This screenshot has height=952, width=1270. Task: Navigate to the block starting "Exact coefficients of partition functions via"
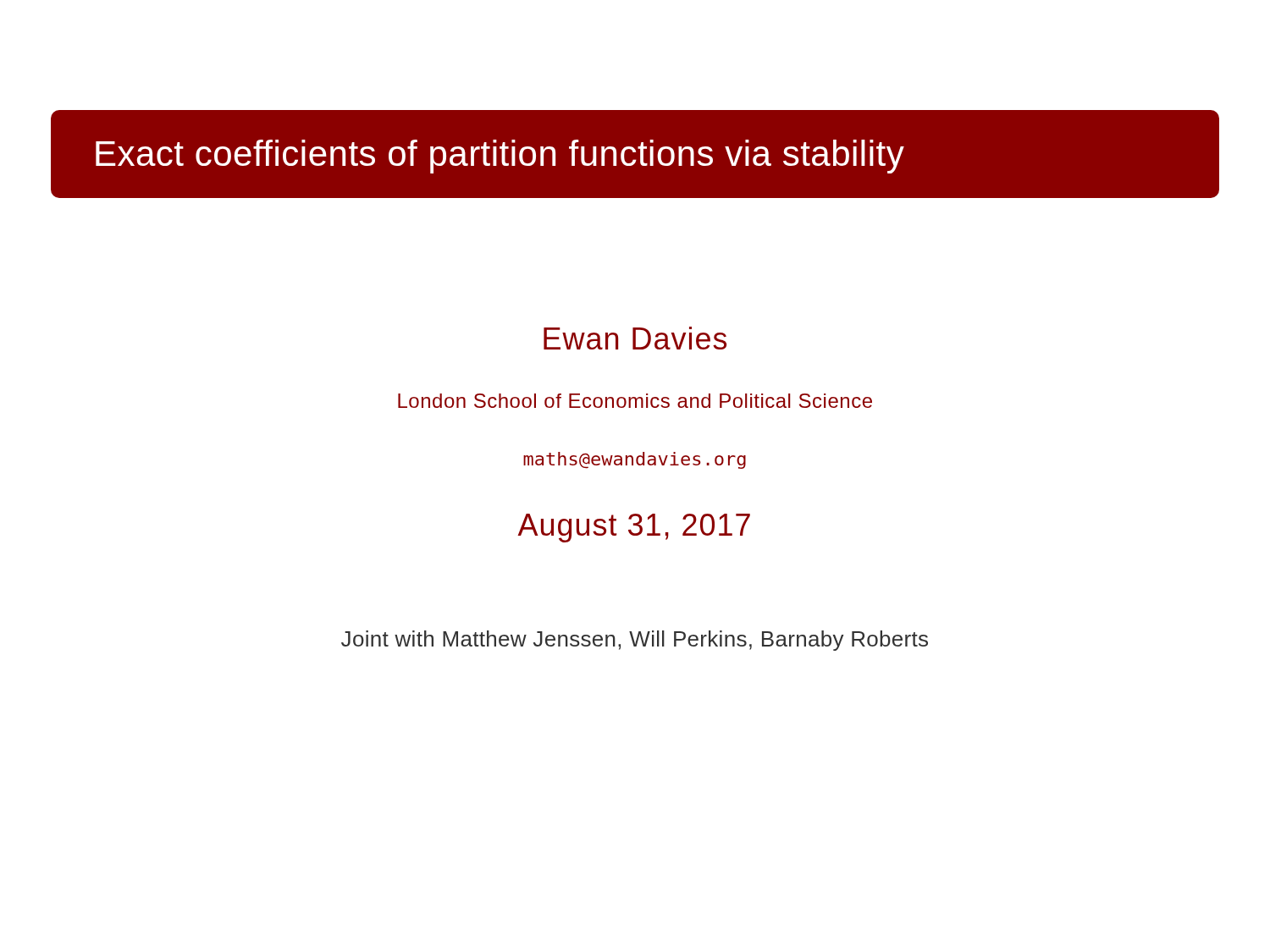click(x=635, y=154)
